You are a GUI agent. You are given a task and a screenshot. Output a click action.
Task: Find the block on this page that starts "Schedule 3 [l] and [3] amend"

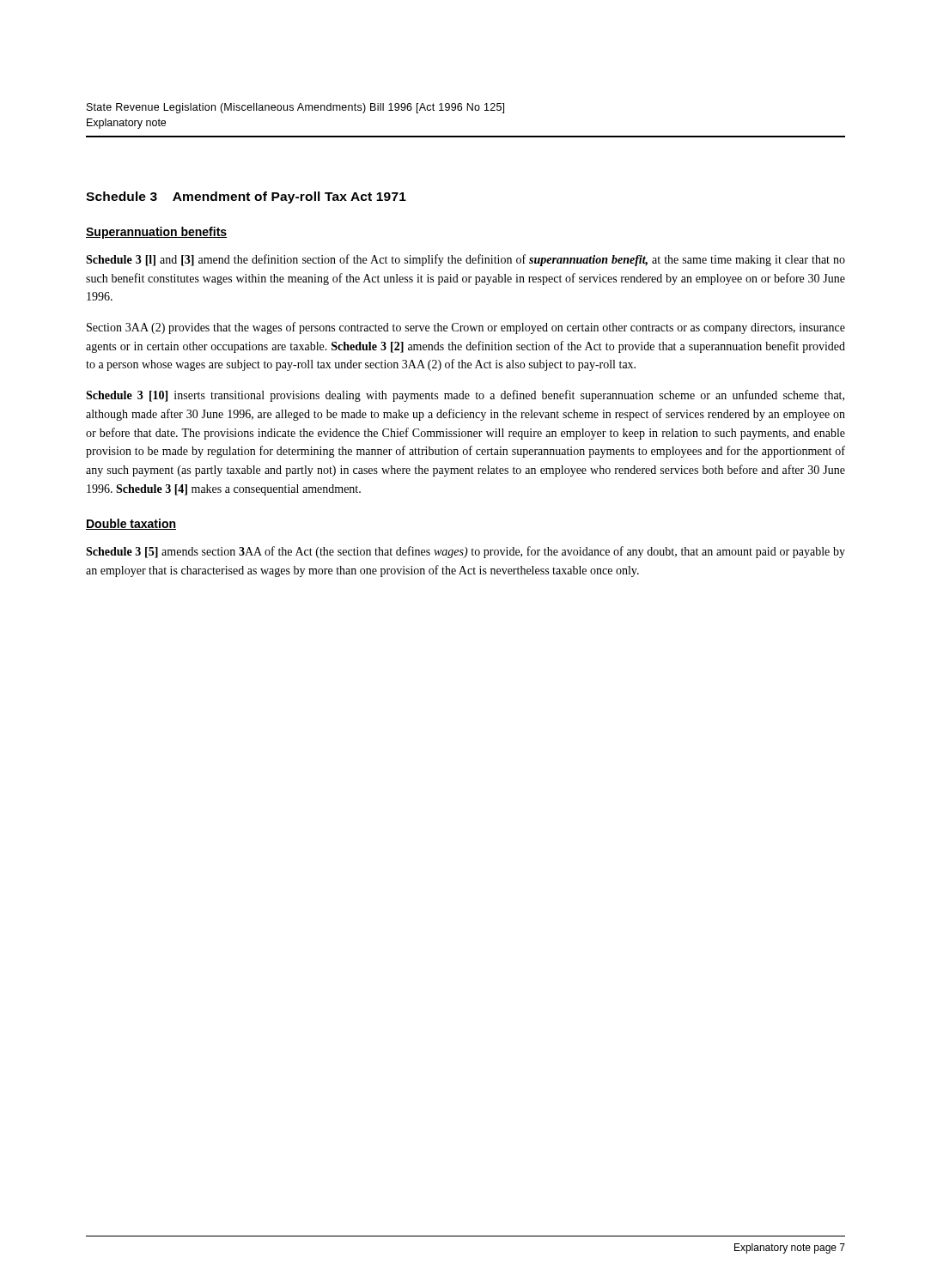click(466, 278)
